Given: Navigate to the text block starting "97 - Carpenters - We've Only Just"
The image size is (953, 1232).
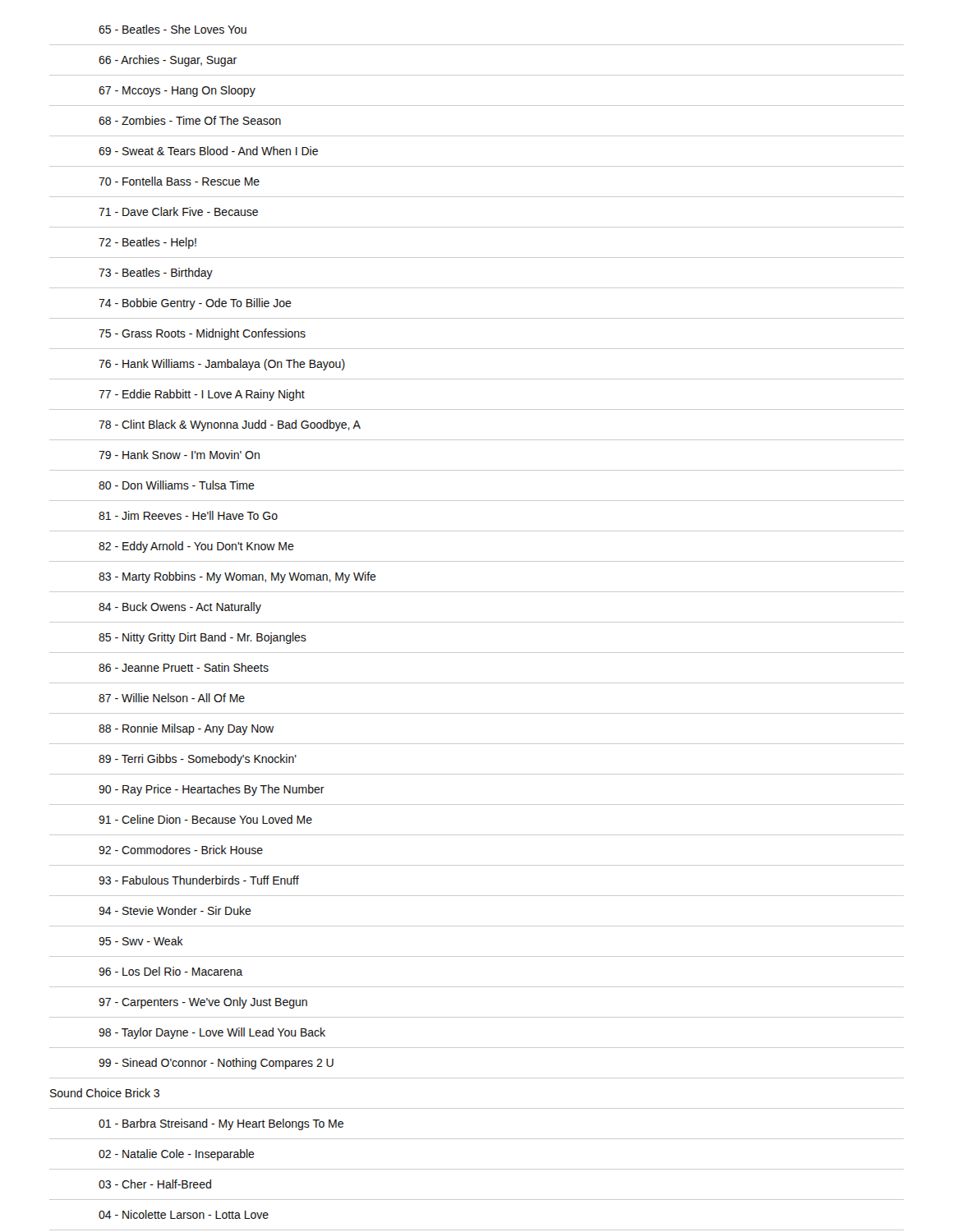Looking at the screenshot, I should pyautogui.click(x=178, y=1002).
